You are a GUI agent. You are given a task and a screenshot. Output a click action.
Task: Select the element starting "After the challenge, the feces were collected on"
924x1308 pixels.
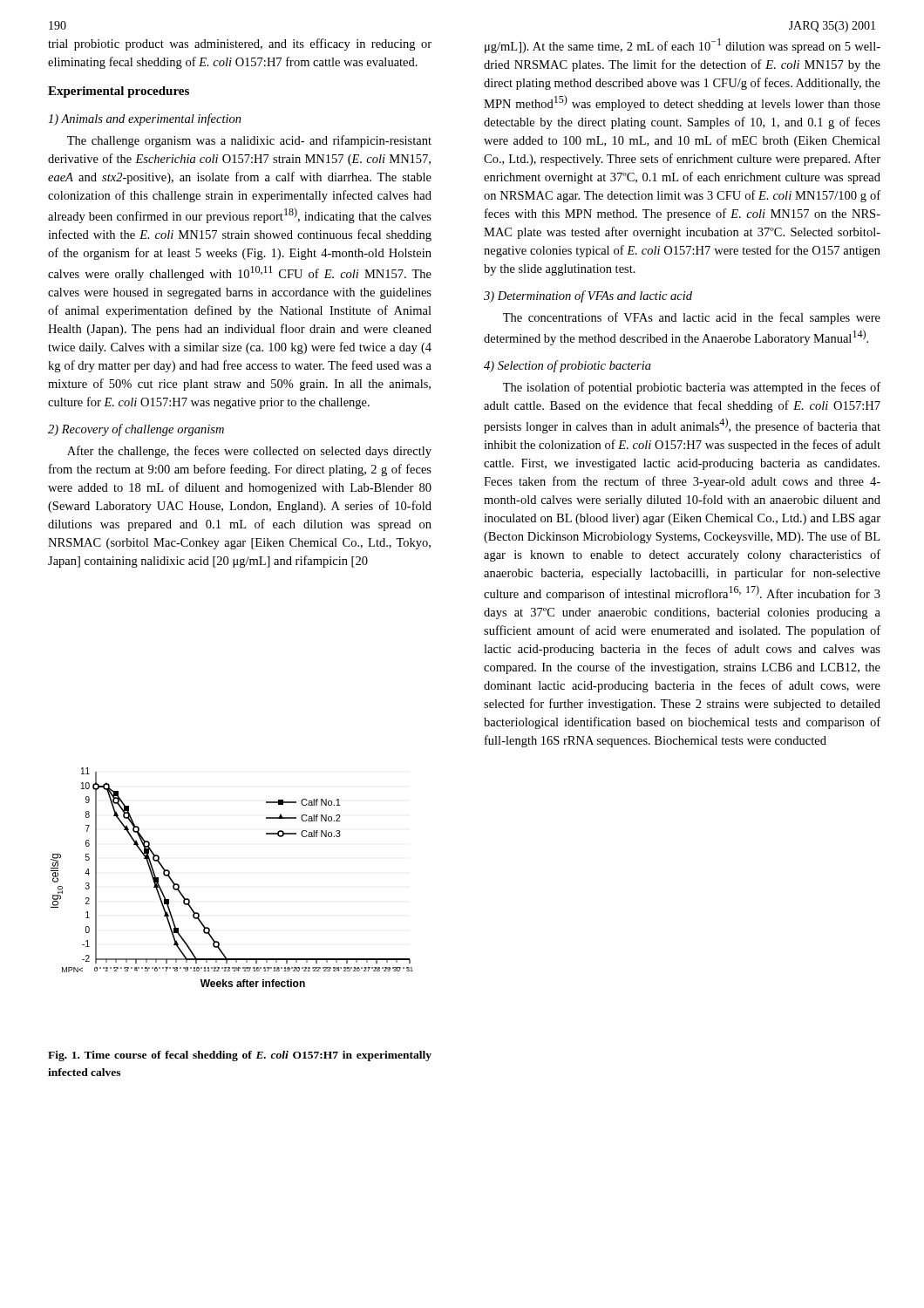[x=240, y=506]
